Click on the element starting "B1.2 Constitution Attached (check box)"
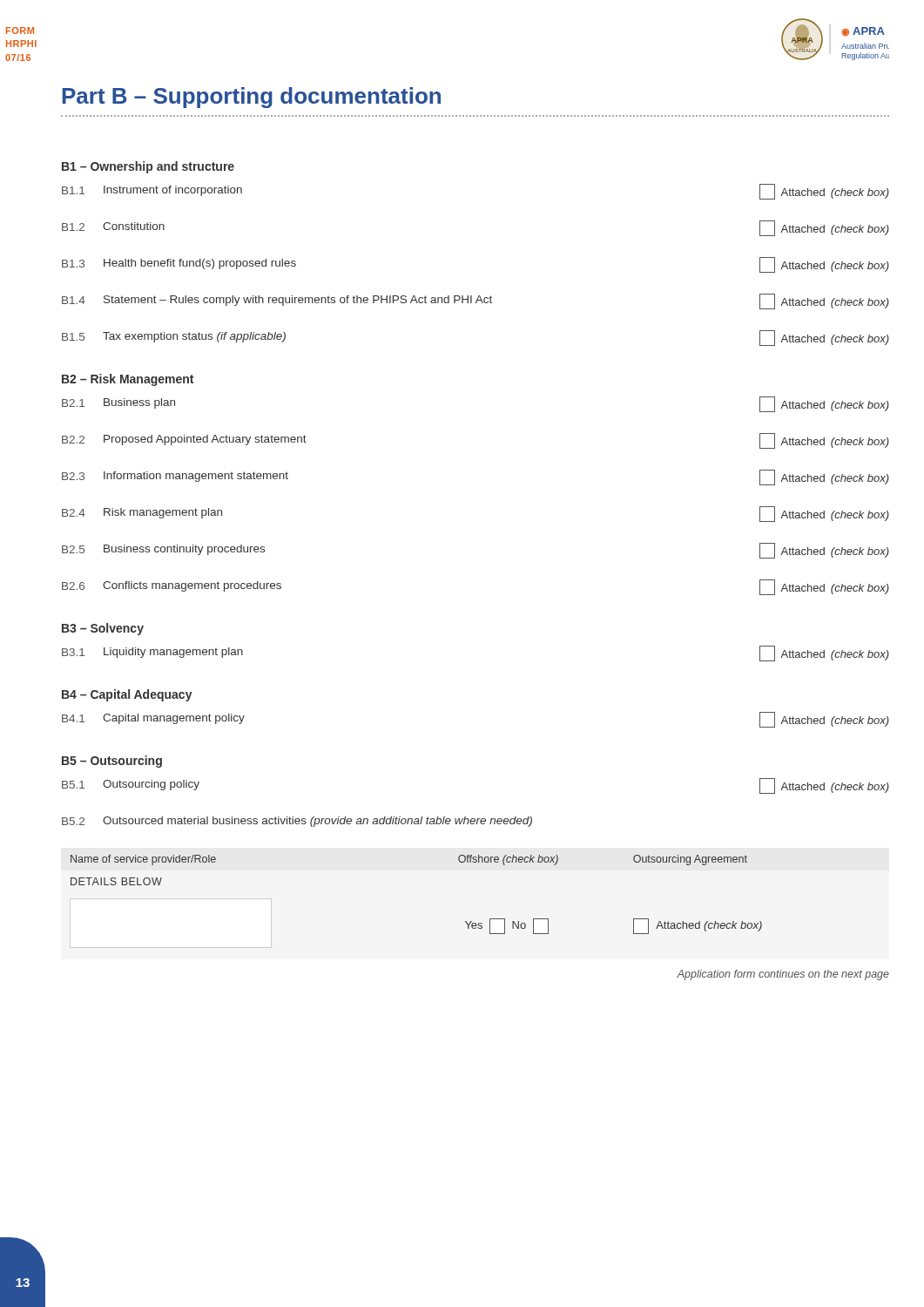This screenshot has height=1307, width=924. click(132, 228)
